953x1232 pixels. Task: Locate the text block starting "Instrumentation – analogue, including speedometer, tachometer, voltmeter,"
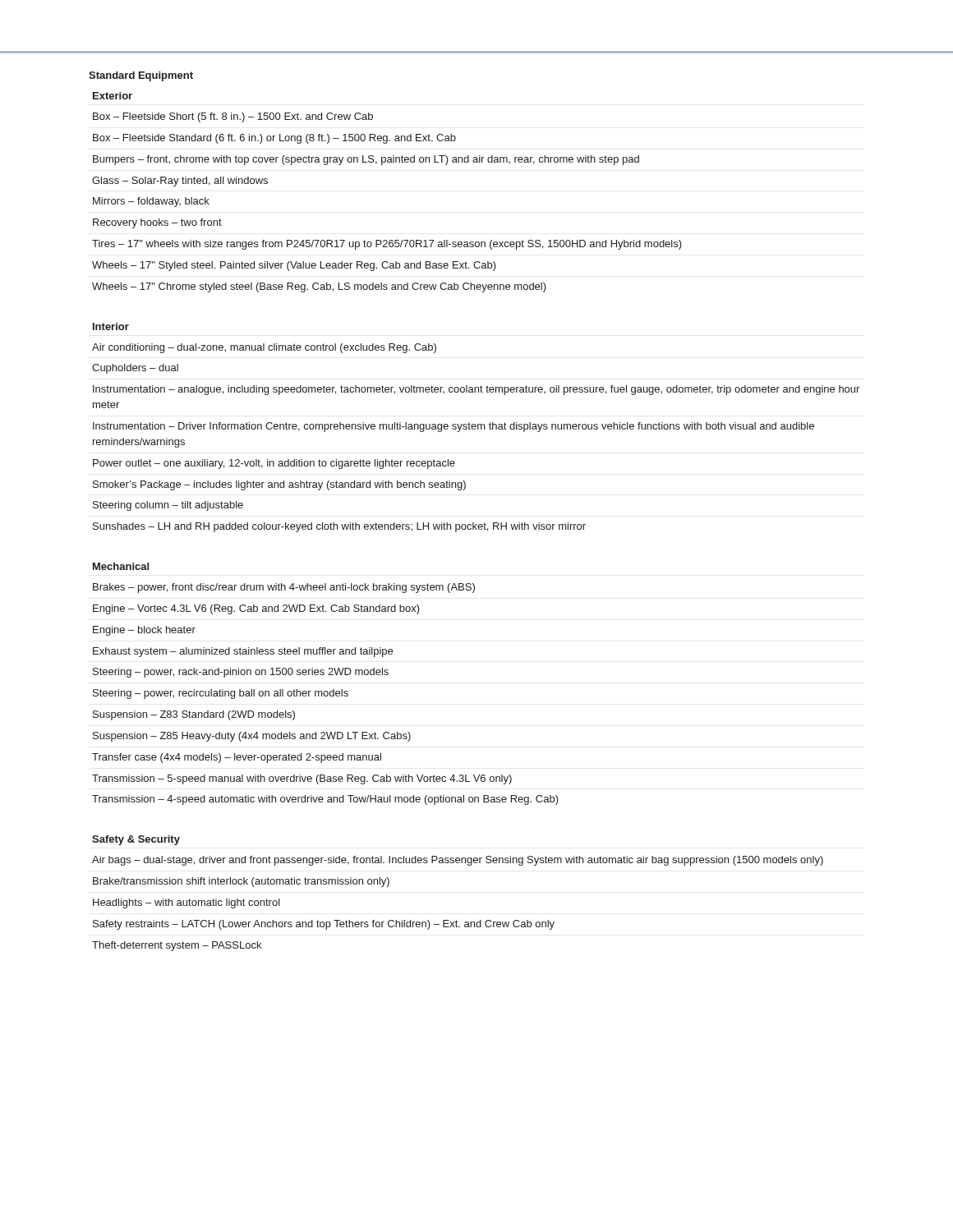click(476, 397)
